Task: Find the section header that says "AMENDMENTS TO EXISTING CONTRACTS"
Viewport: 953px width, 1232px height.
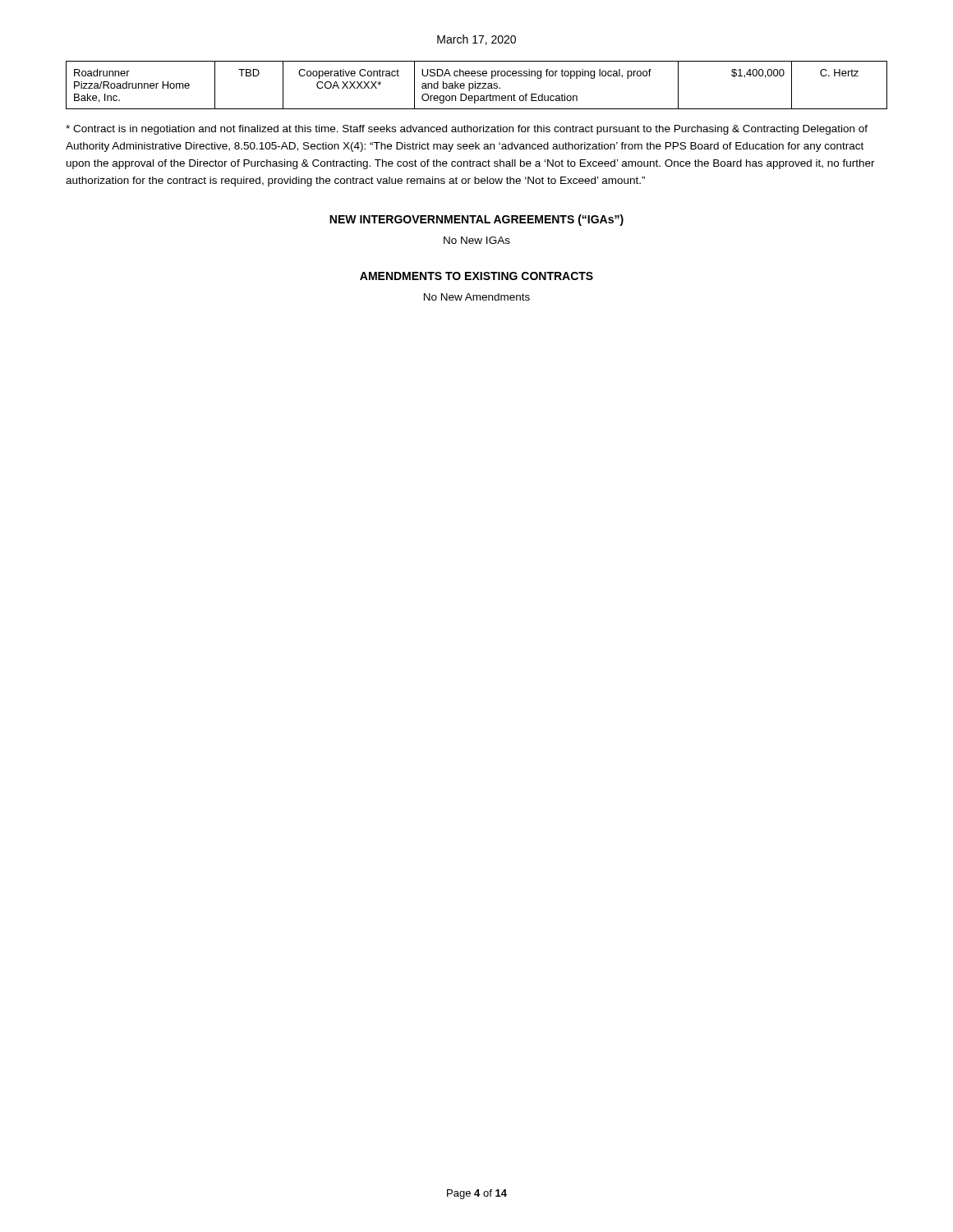Action: click(x=476, y=276)
